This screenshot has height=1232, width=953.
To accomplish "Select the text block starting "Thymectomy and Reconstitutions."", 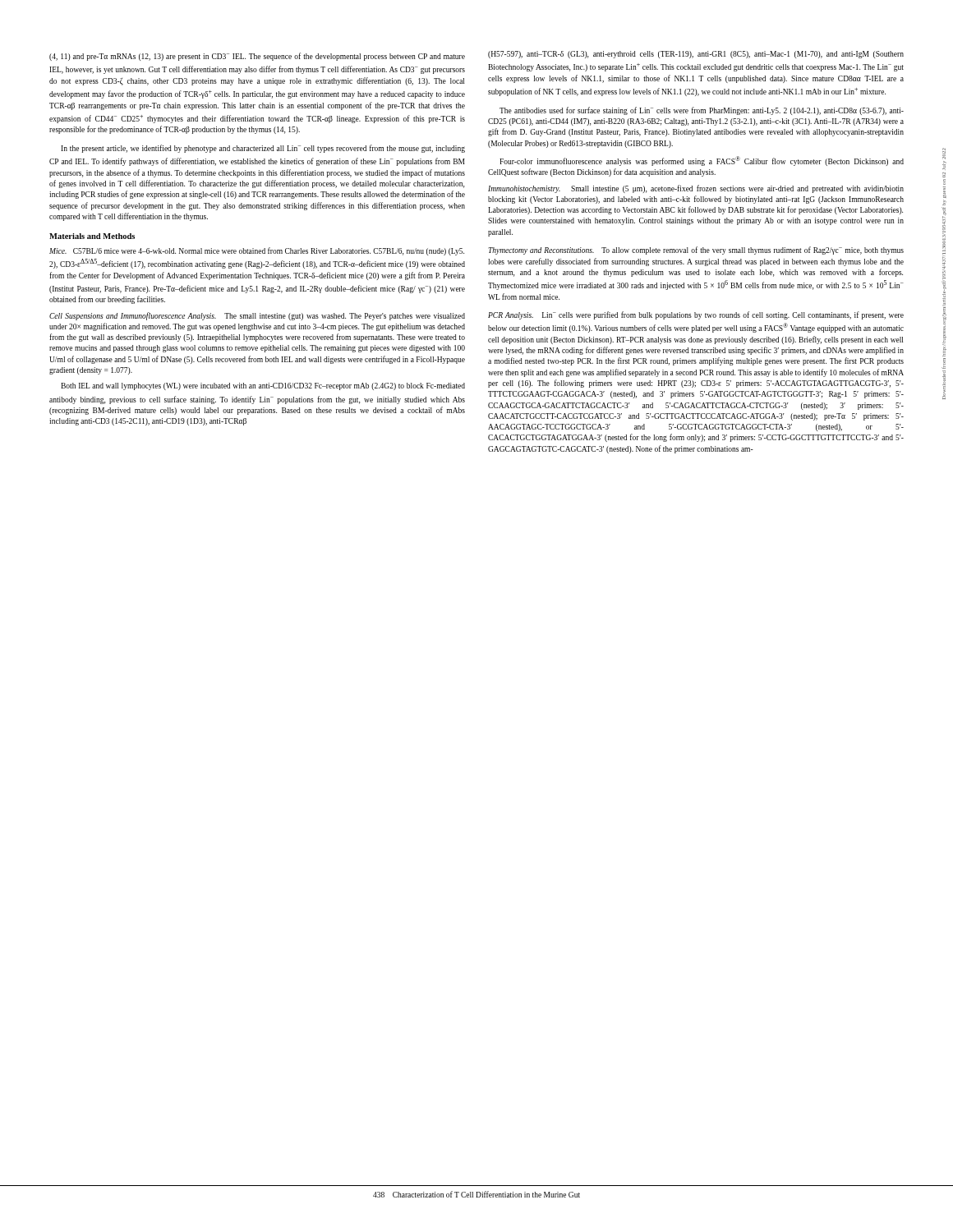I will [696, 273].
